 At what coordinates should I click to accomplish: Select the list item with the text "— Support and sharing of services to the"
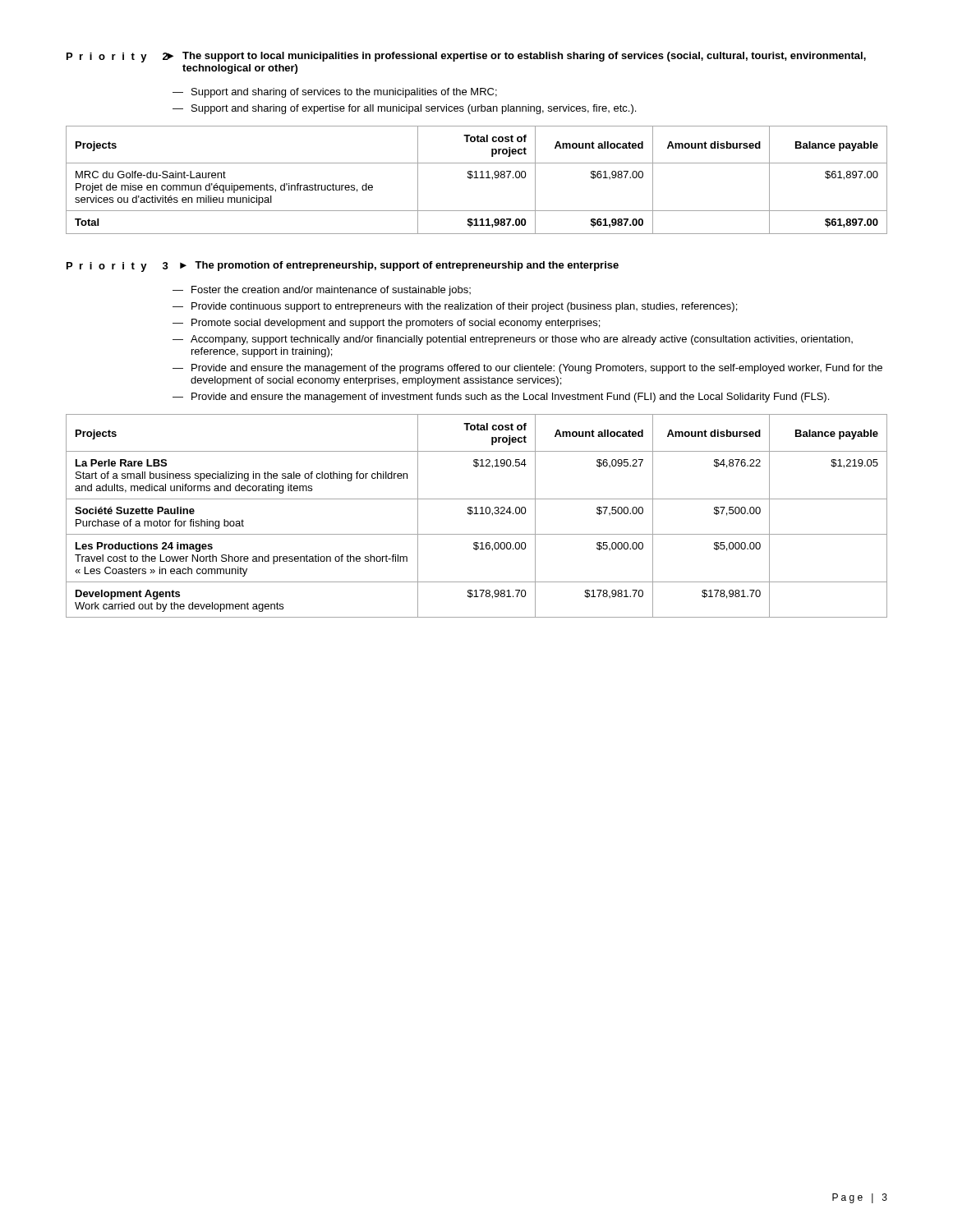335,93
